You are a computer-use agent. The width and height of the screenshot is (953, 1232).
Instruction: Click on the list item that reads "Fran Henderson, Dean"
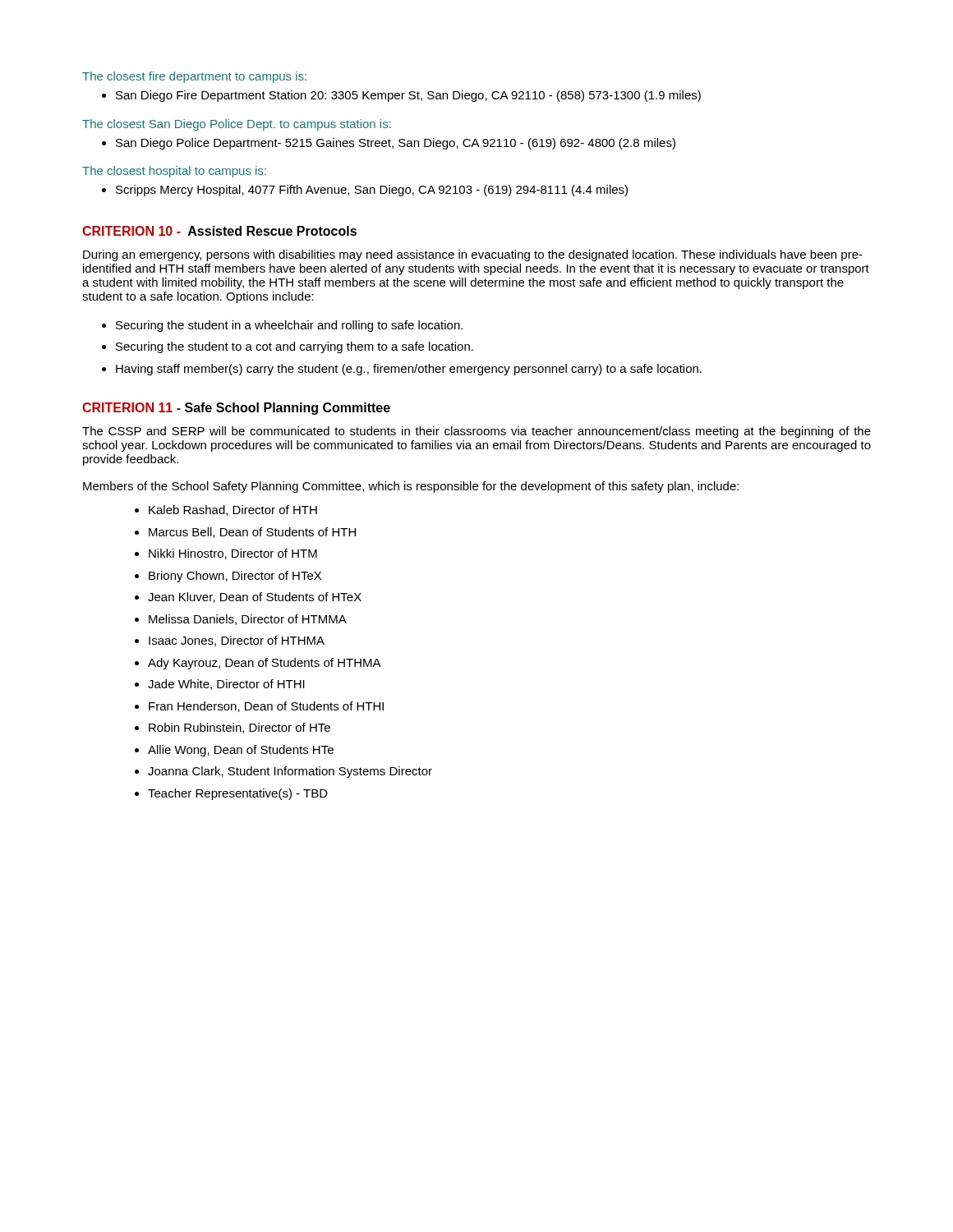[x=266, y=707]
